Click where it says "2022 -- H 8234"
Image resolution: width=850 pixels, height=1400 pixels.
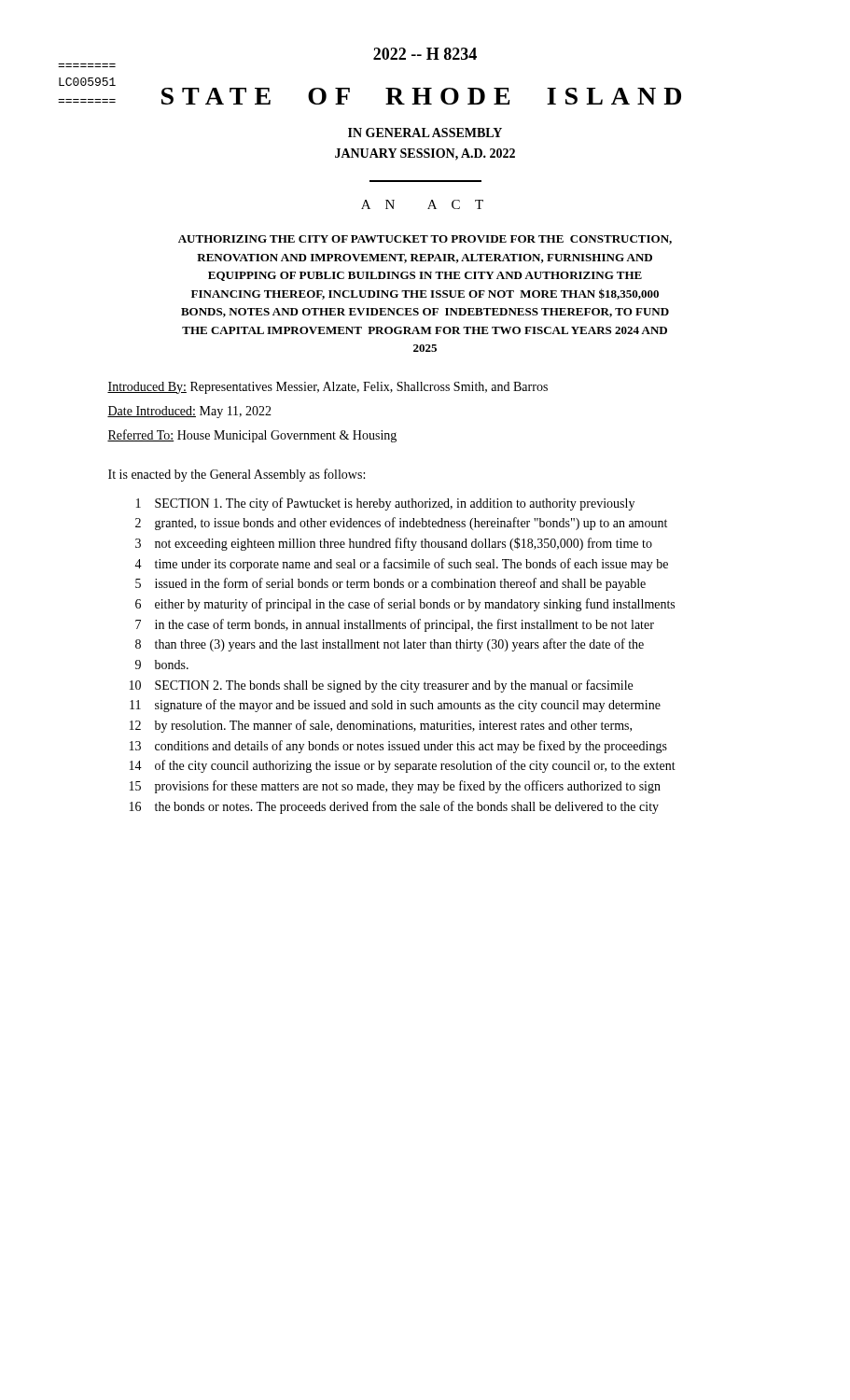tap(425, 54)
